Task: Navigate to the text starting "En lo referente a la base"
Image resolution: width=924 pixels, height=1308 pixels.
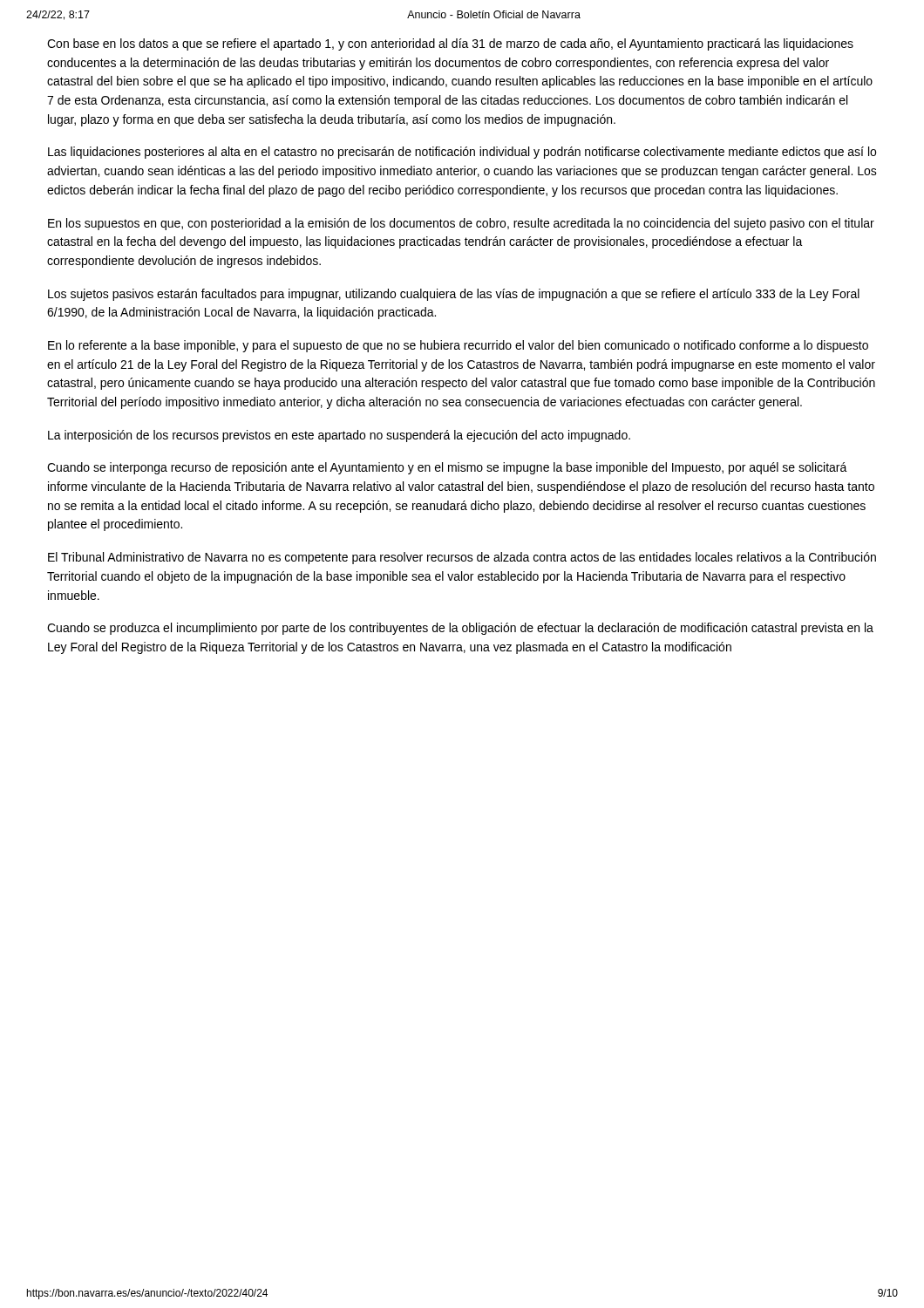Action: [461, 374]
